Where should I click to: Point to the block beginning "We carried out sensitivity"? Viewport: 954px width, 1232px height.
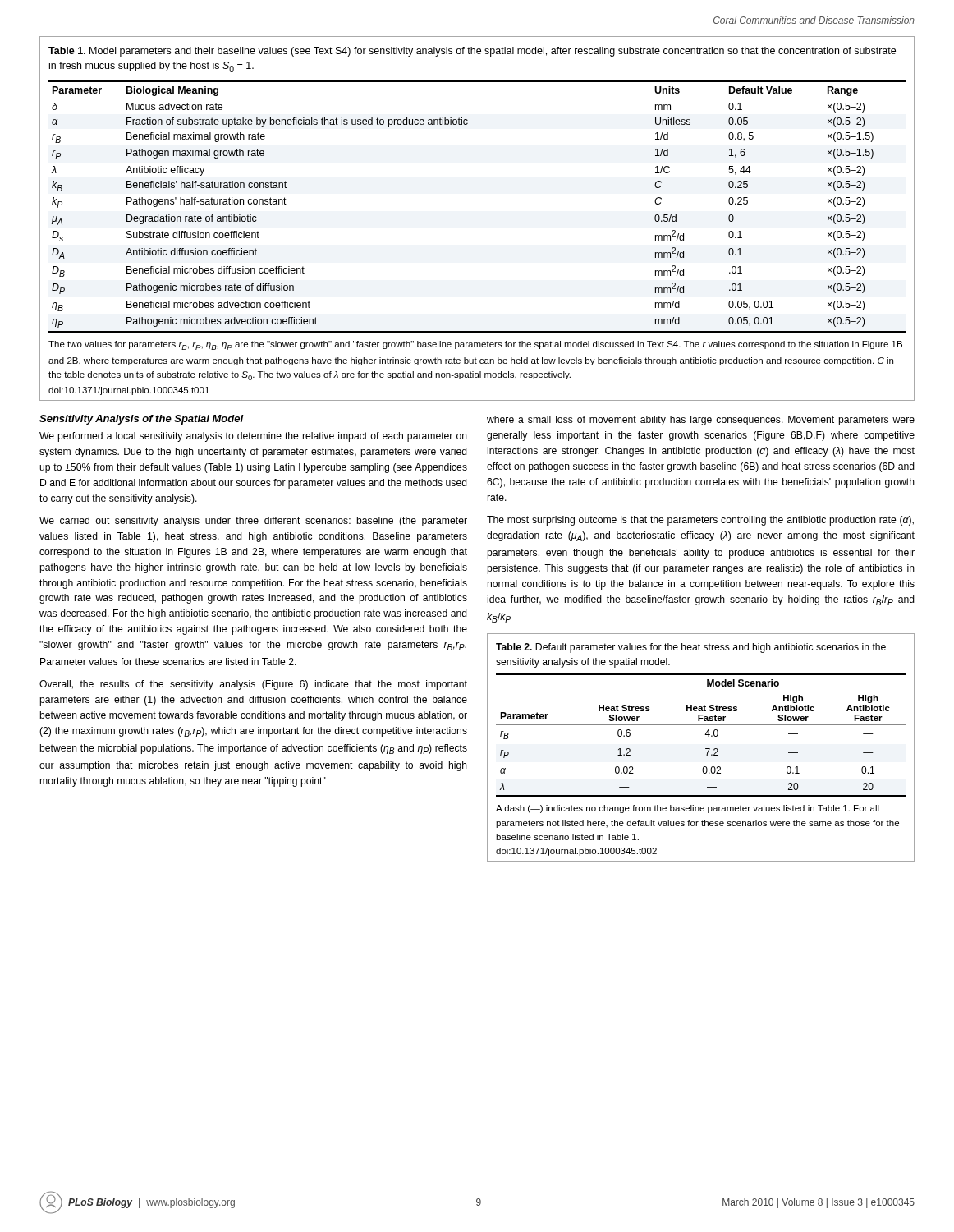tap(253, 592)
